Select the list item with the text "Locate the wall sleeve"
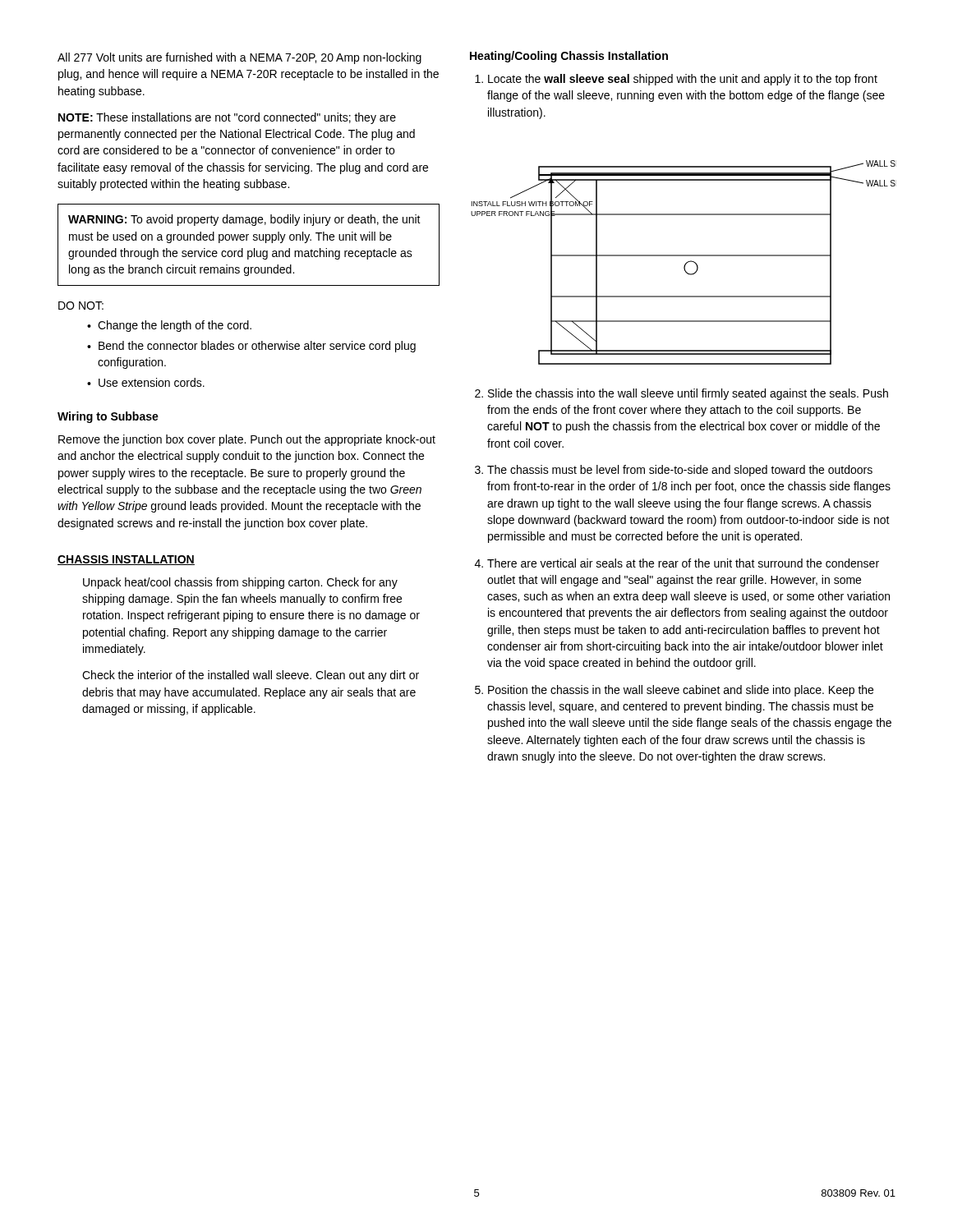 coord(686,96)
